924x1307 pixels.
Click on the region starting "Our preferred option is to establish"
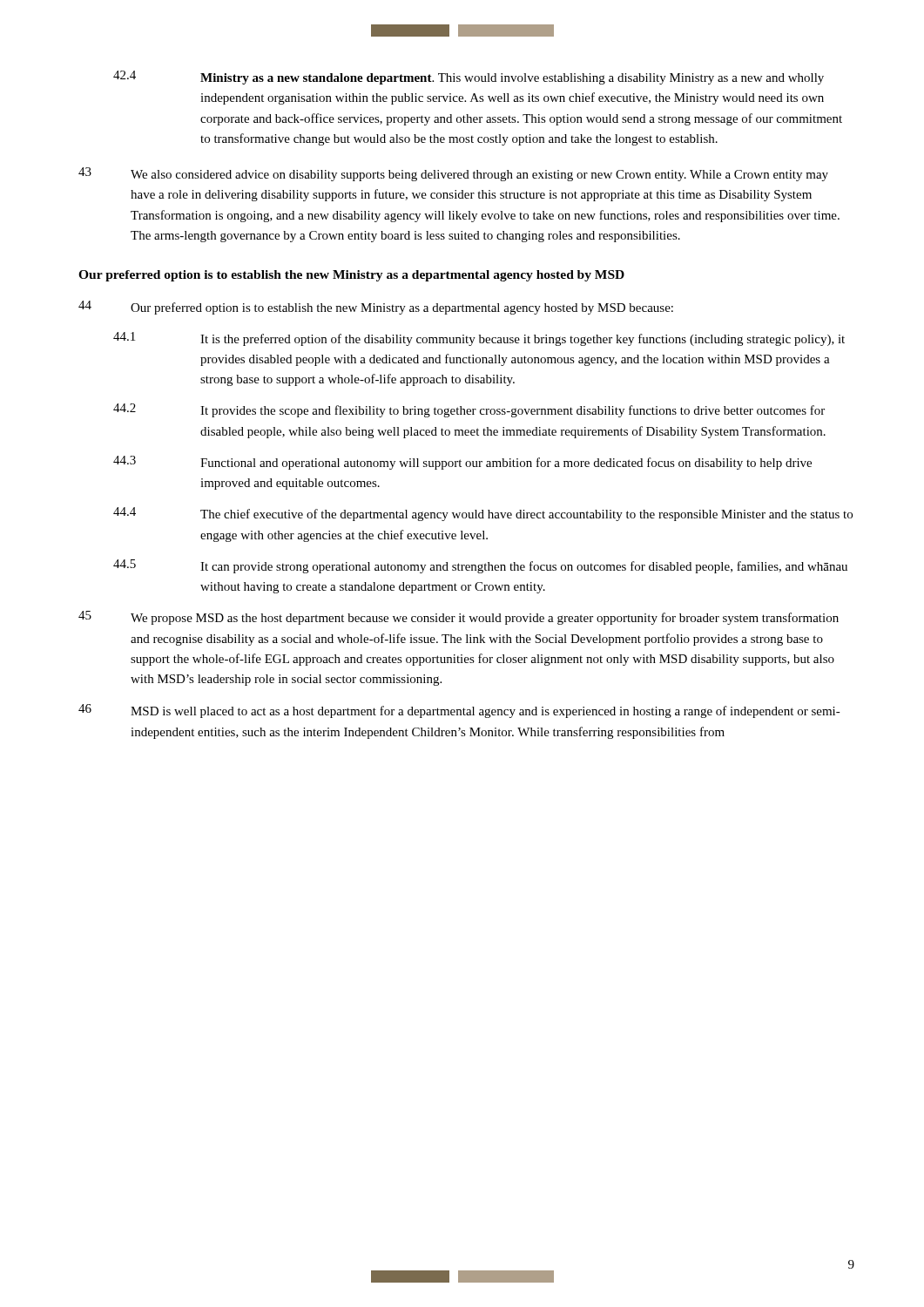pyautogui.click(x=352, y=274)
